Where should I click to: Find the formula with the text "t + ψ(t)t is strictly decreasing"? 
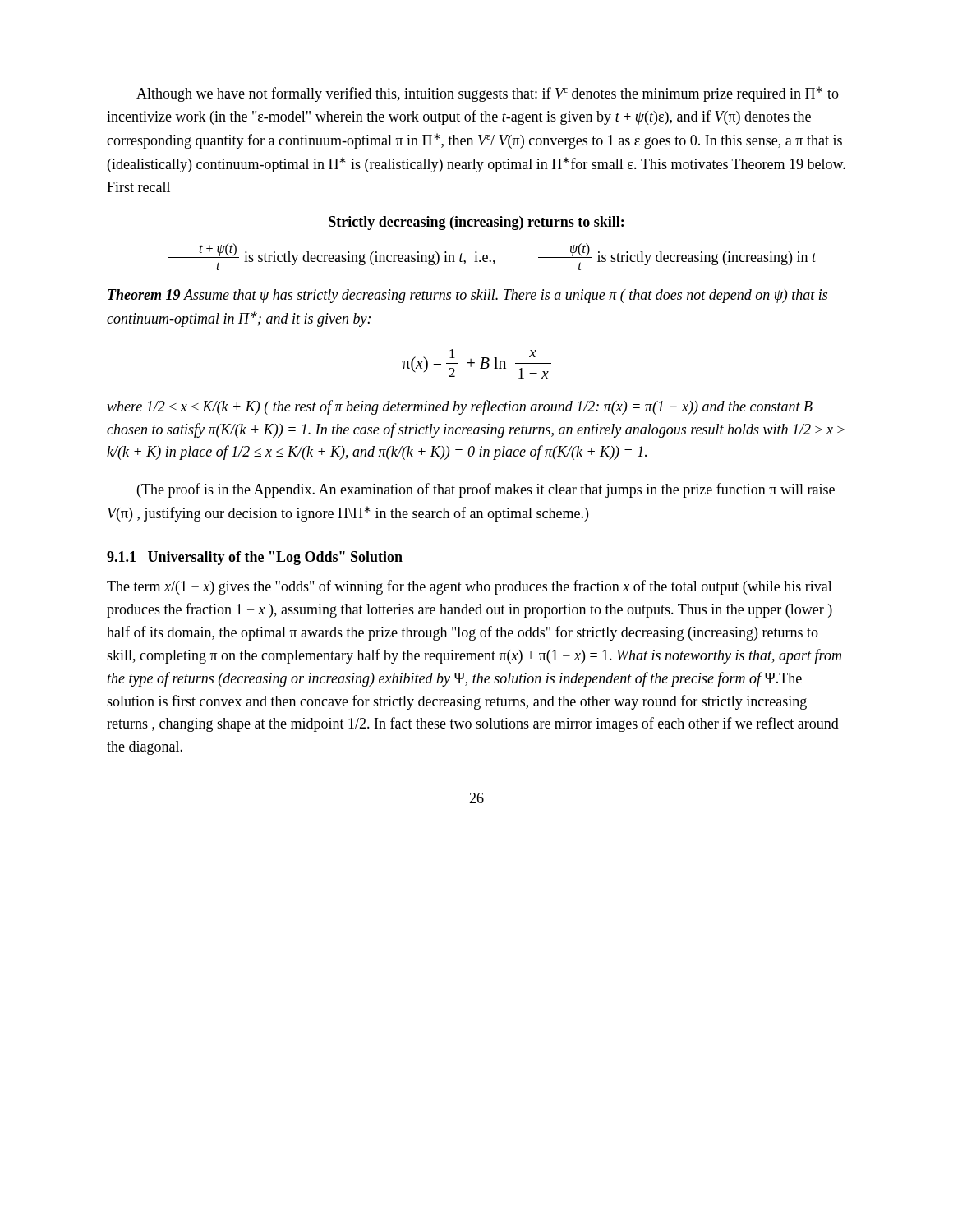[x=476, y=258]
